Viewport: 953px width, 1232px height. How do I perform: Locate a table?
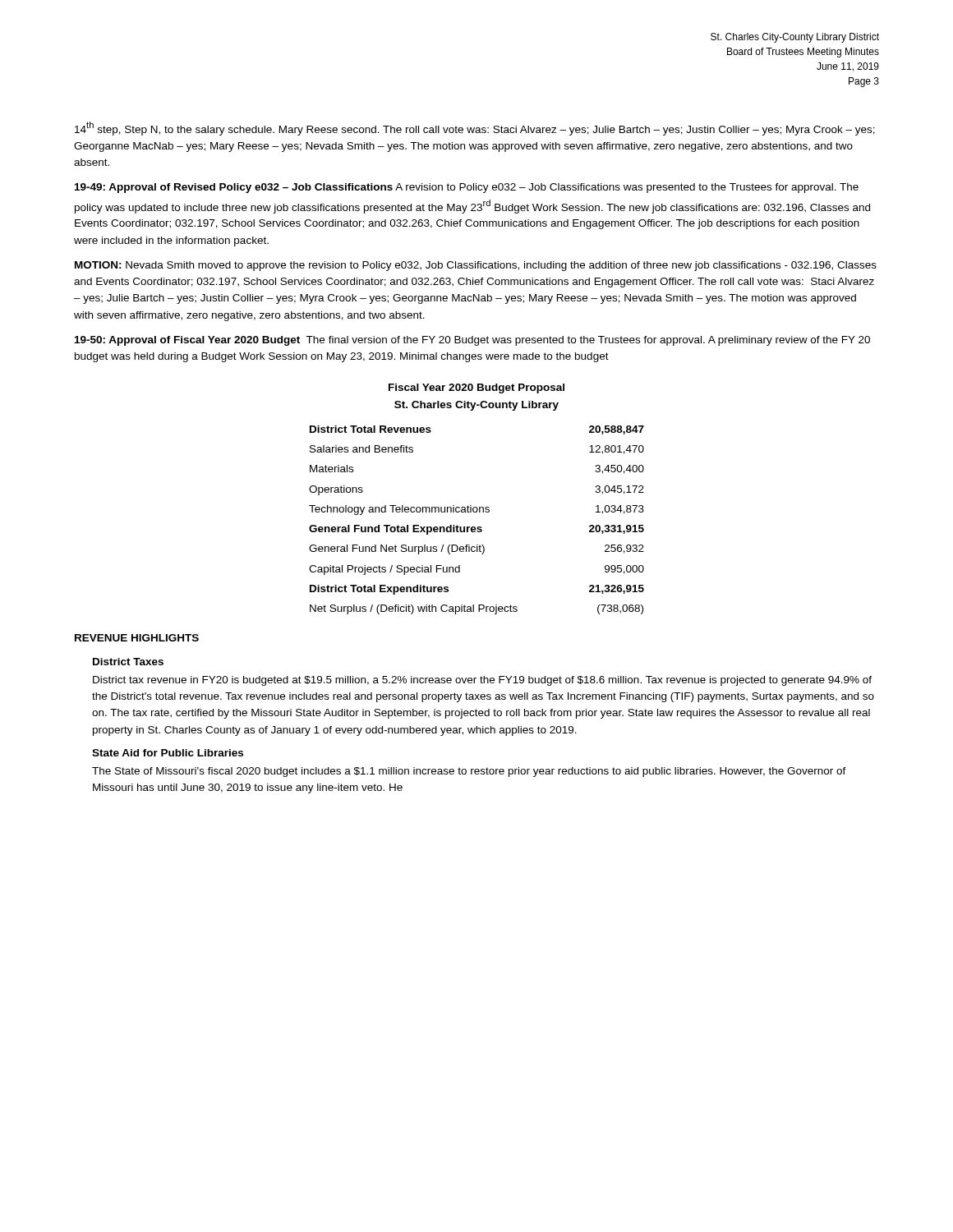tap(476, 519)
